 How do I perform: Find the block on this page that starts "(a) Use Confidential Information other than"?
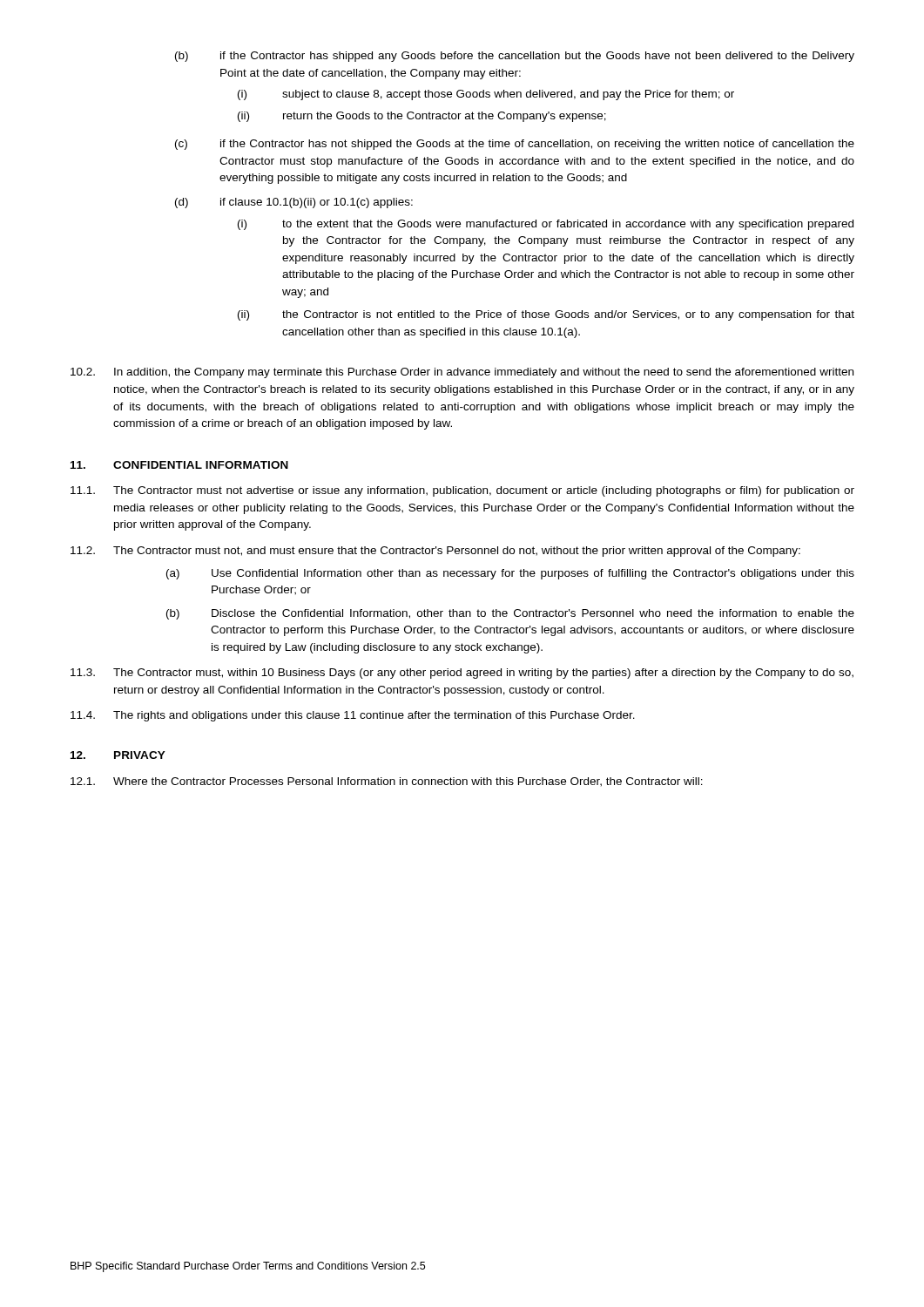(510, 581)
